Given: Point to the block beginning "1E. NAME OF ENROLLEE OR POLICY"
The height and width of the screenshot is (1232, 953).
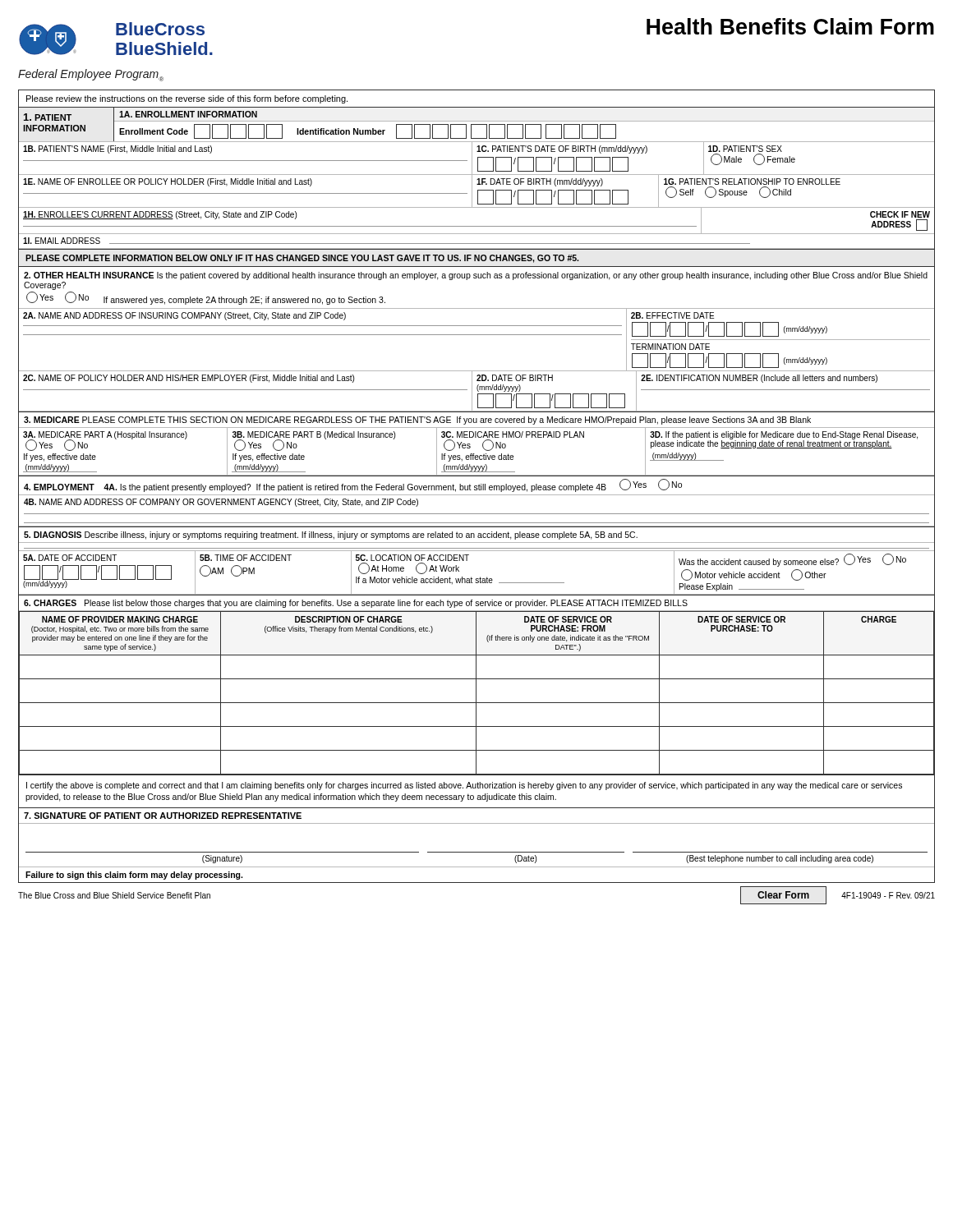Looking at the screenshot, I should [x=476, y=191].
